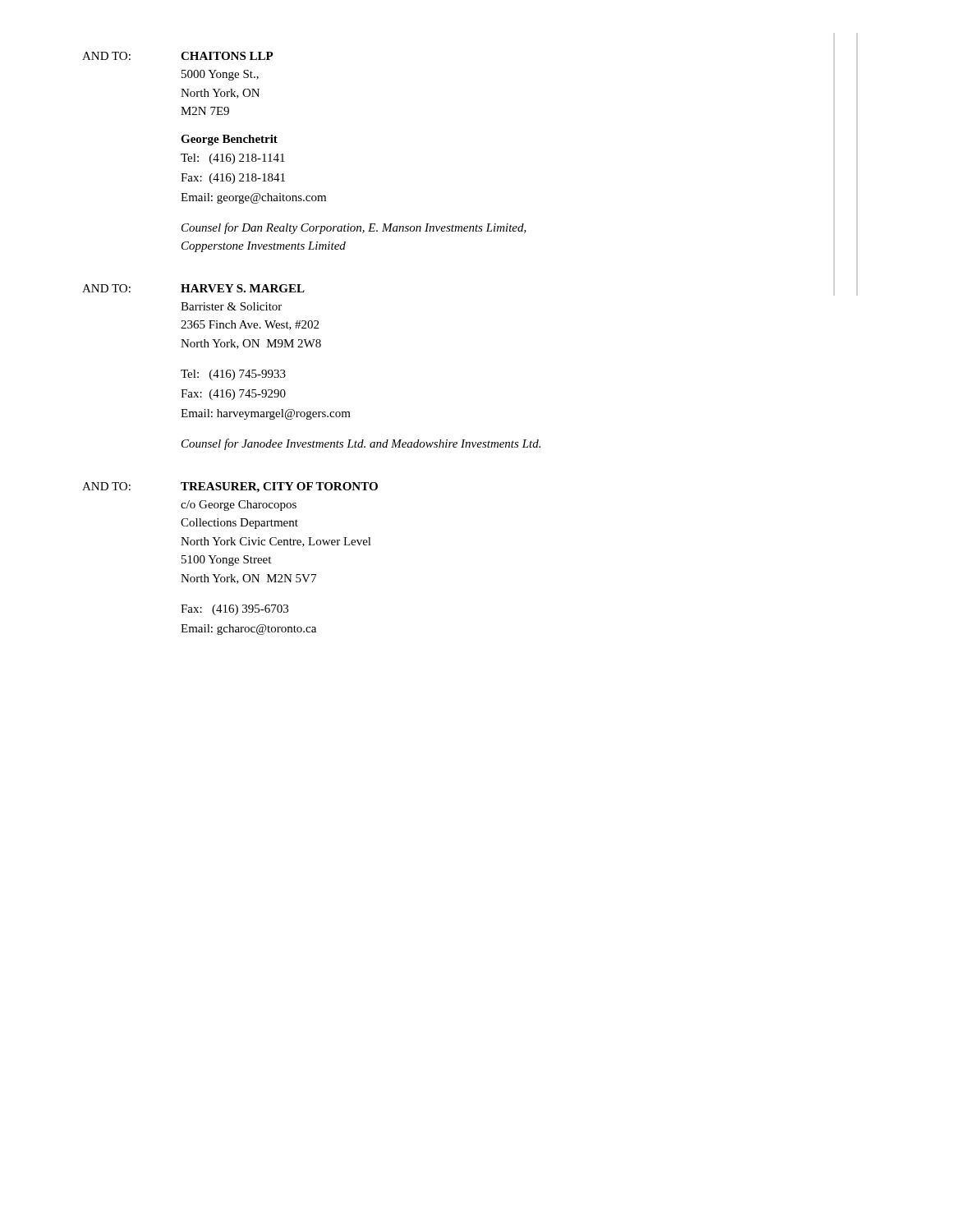Locate the text that reads "Fax: (416) 395-6703 Email: gcharoc@toronto.ca"
Screen dimensions: 1232x956
(249, 618)
